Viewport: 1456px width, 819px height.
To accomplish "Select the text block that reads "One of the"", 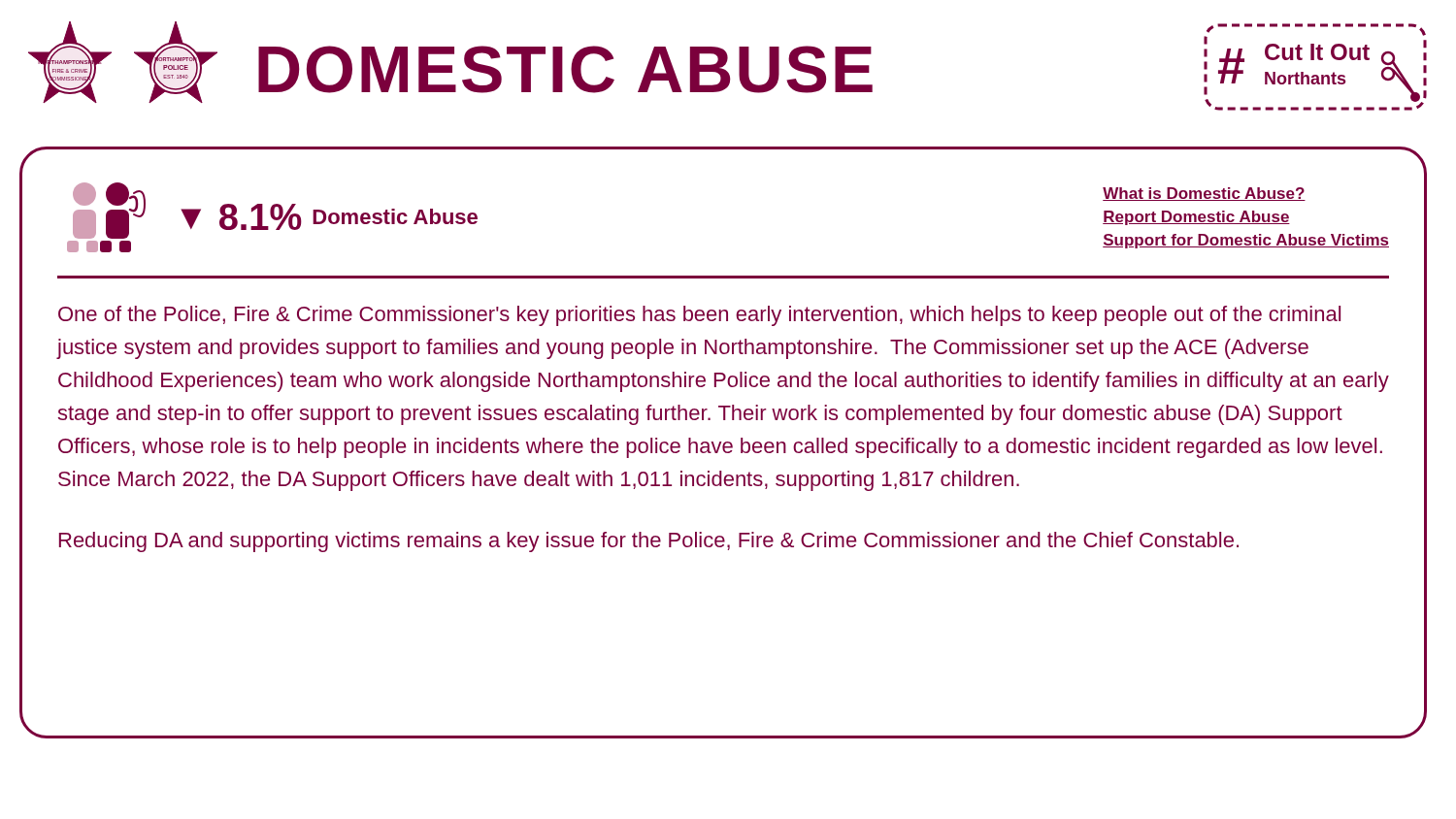I will click(x=723, y=397).
